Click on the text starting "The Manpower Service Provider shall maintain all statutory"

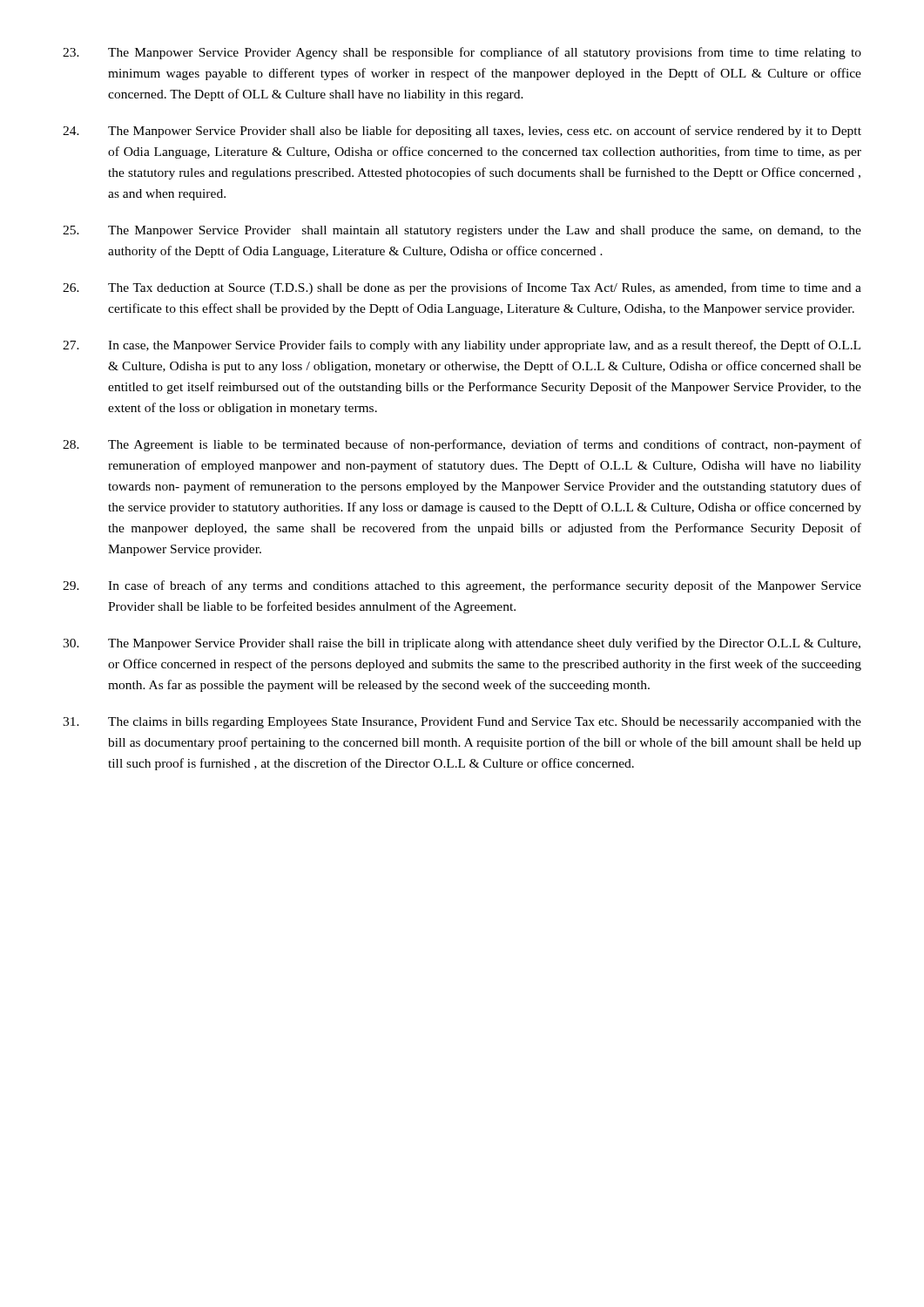(x=462, y=241)
